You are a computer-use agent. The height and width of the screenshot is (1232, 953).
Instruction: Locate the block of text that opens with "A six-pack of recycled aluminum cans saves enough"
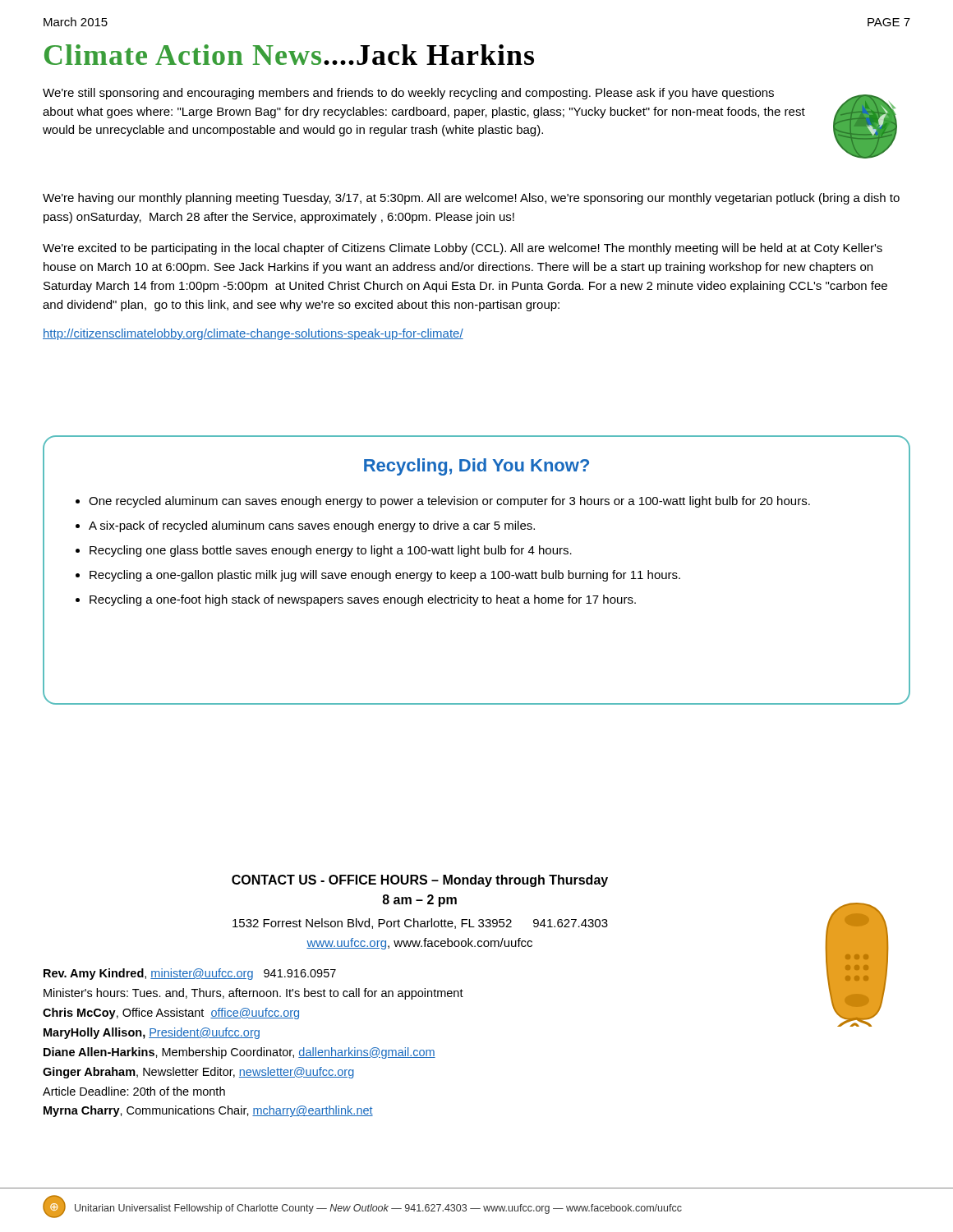(312, 525)
